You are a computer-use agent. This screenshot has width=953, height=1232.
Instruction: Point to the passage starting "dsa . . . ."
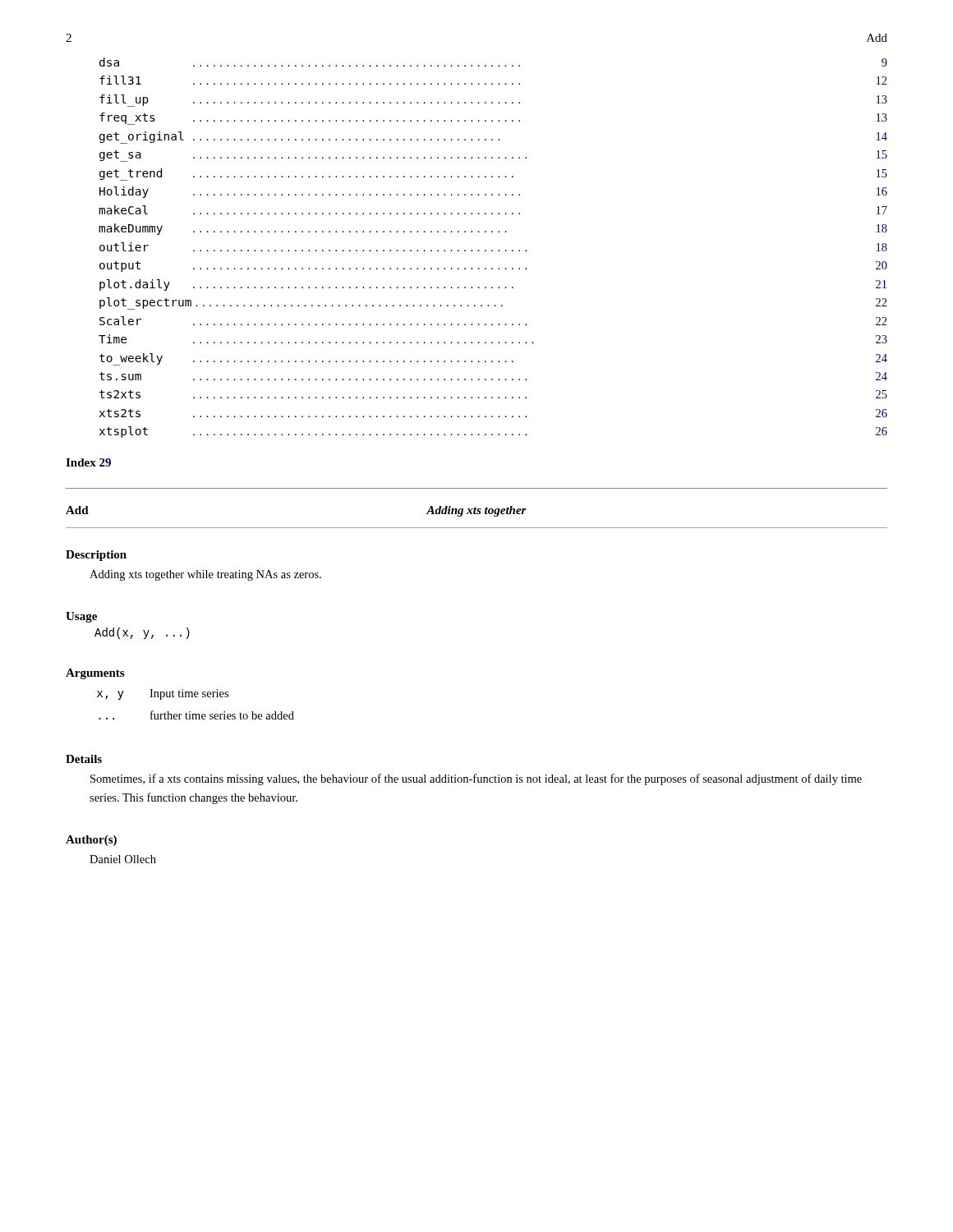click(x=493, y=63)
